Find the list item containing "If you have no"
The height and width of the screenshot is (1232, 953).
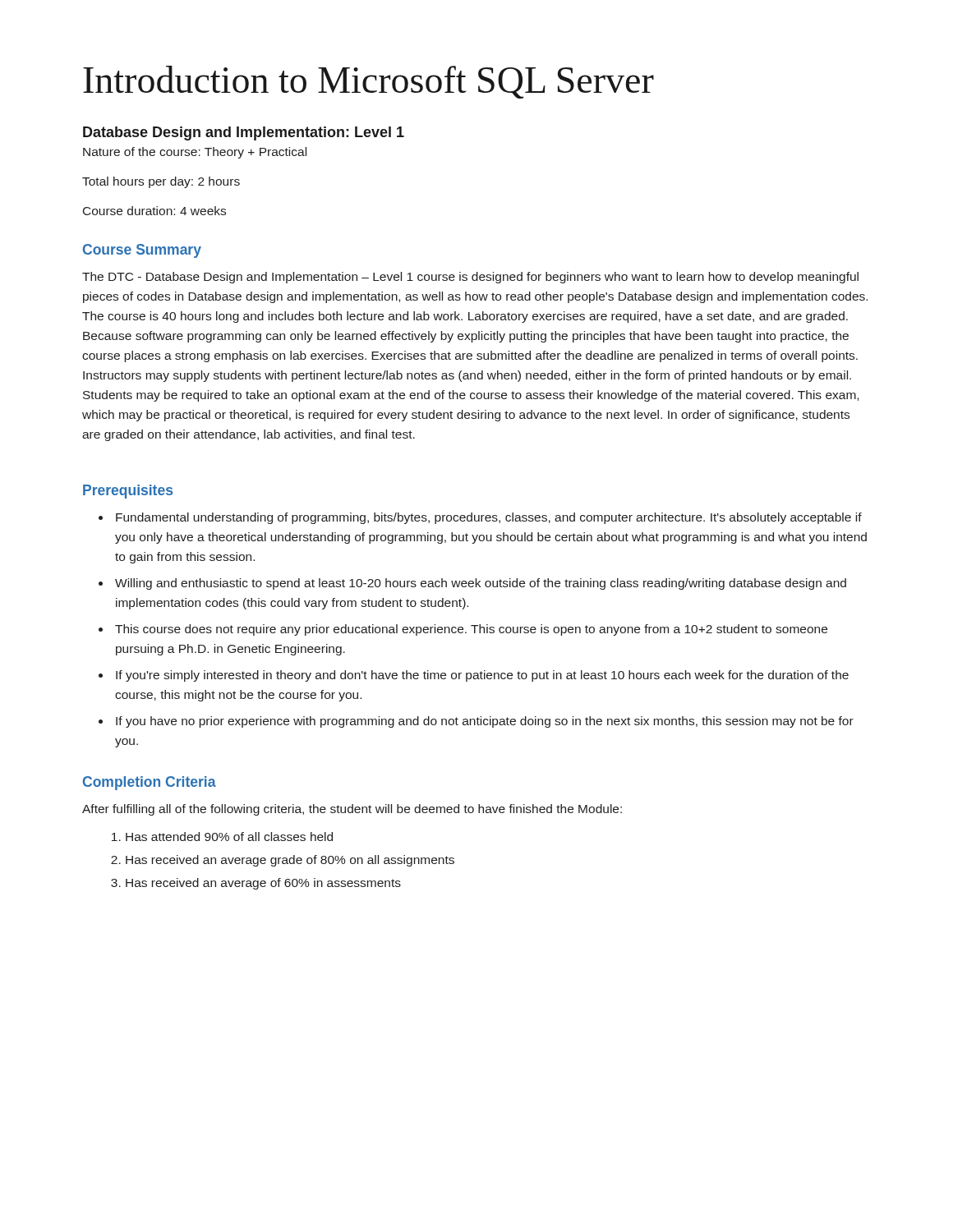point(484,731)
